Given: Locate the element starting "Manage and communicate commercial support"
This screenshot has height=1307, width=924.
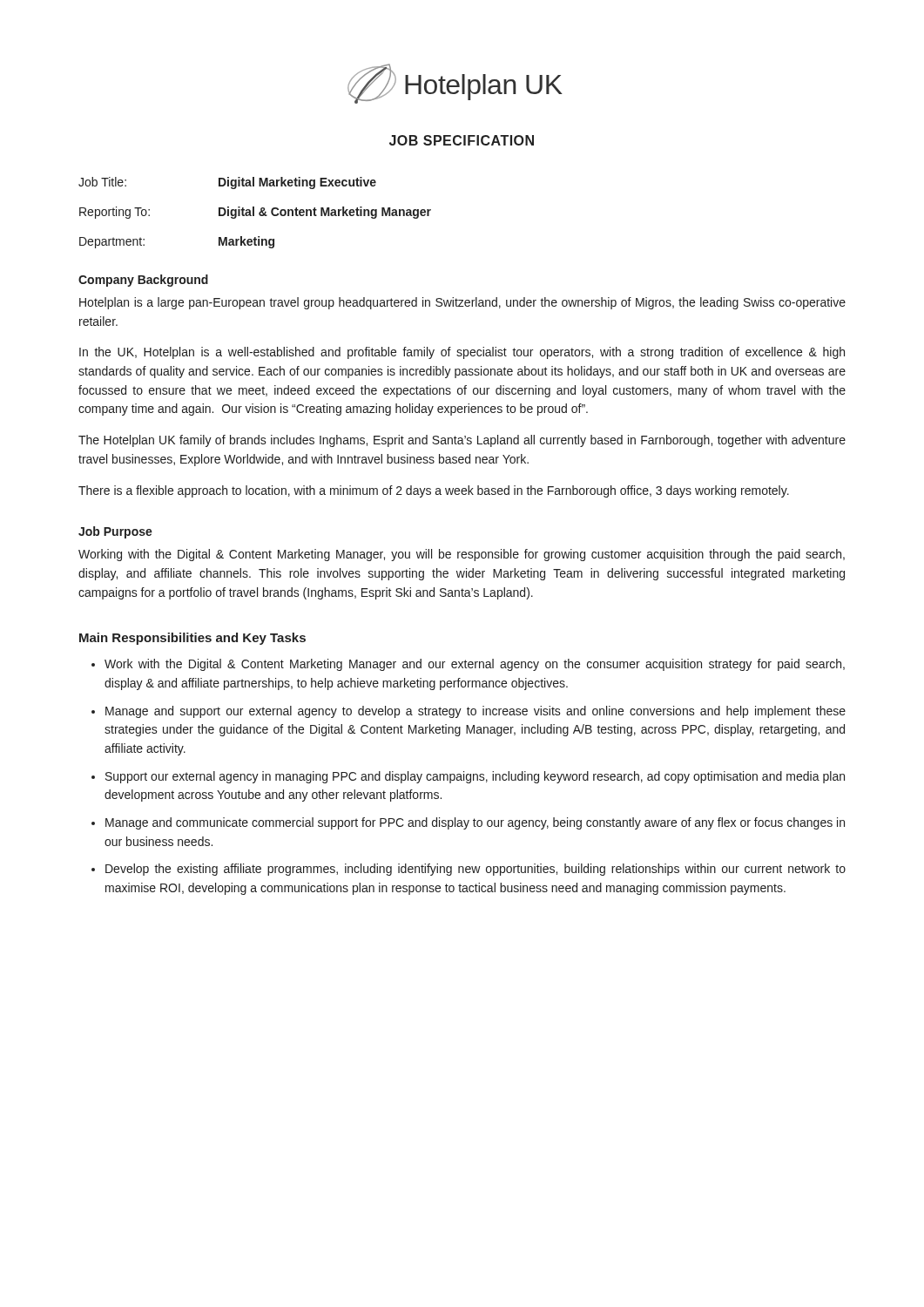Looking at the screenshot, I should coord(475,832).
